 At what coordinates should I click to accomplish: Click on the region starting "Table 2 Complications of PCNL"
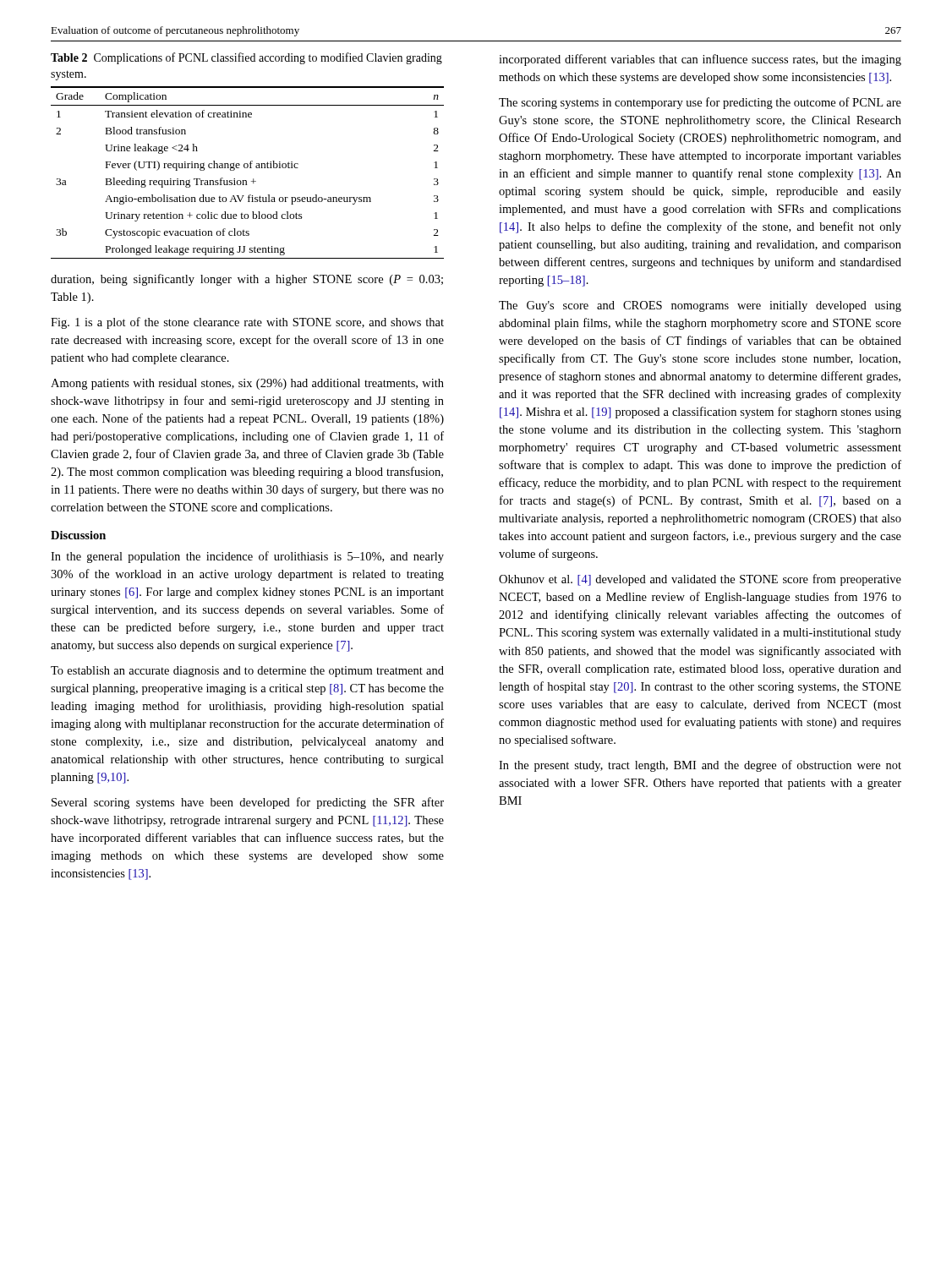246,66
